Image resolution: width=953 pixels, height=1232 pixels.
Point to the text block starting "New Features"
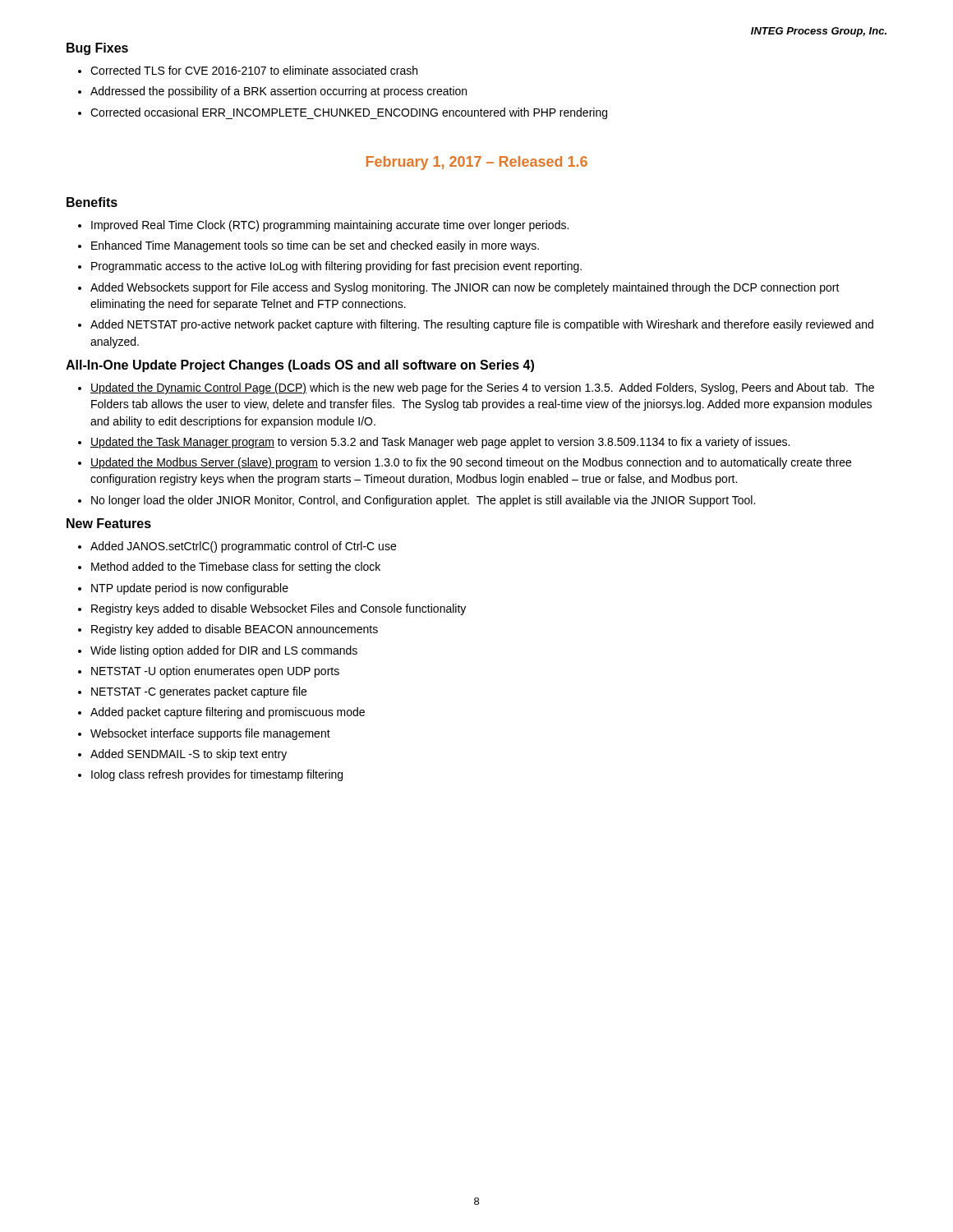point(108,524)
